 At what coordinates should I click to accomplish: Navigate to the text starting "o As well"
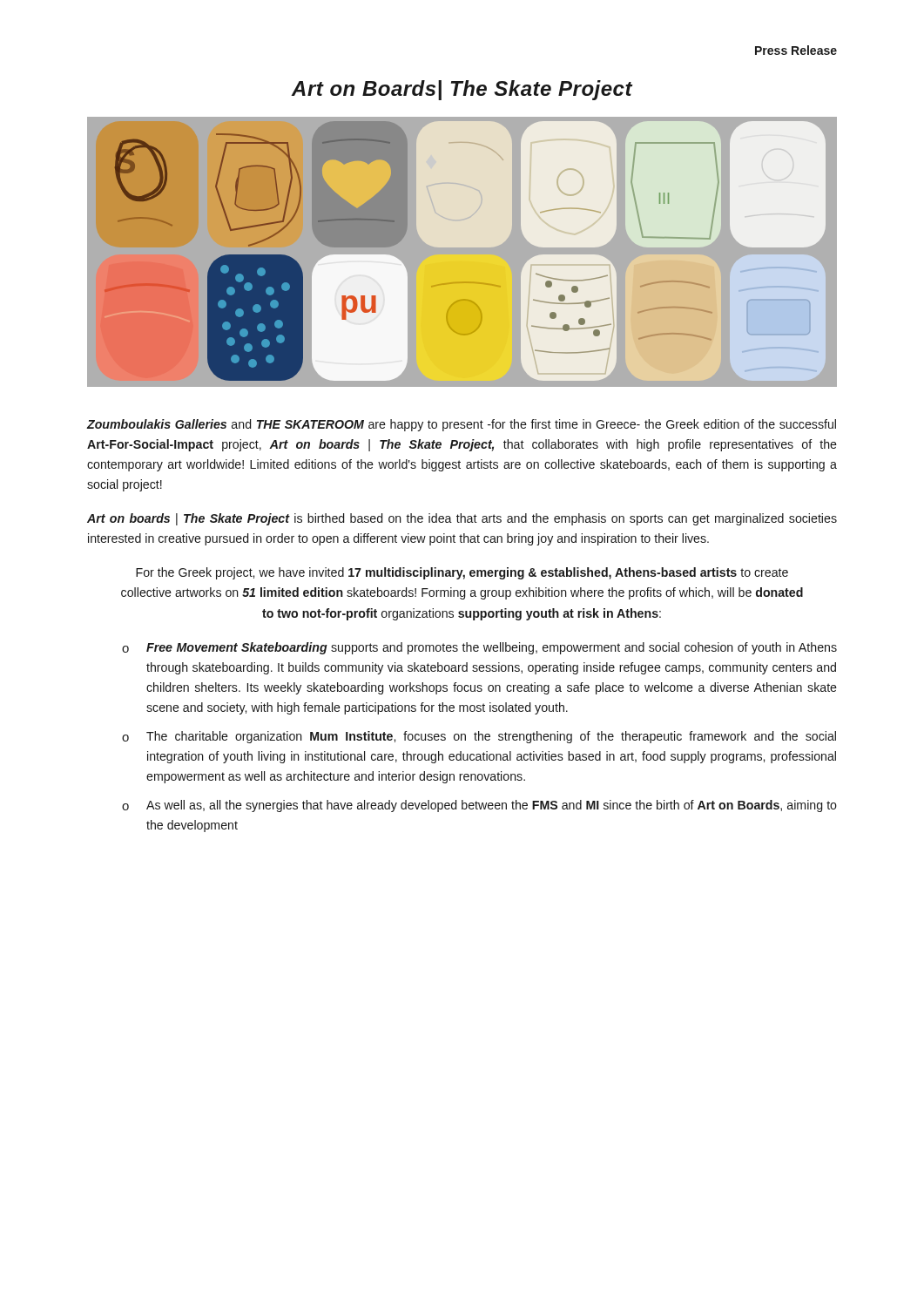click(479, 816)
